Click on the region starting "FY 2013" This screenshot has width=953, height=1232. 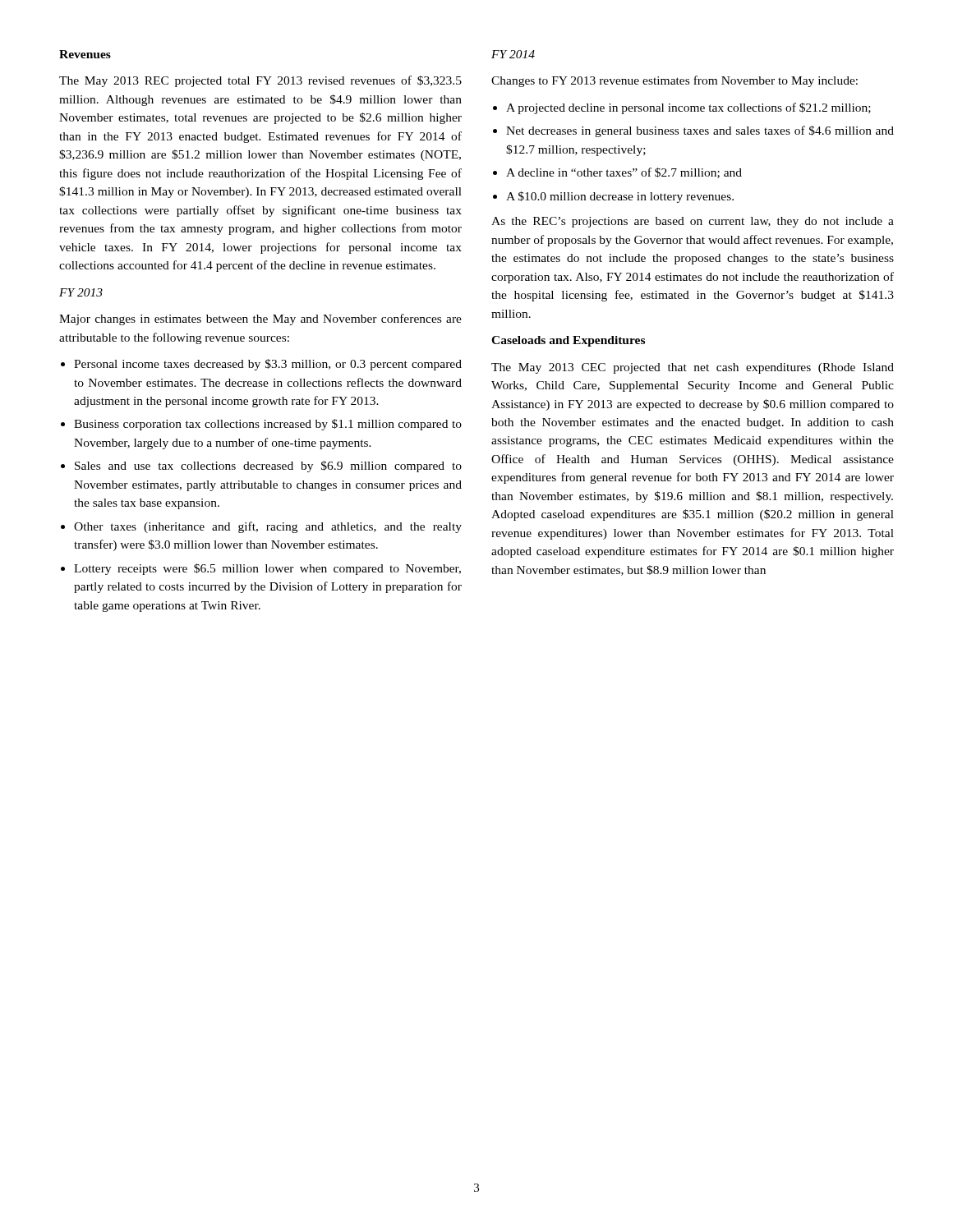tap(81, 292)
